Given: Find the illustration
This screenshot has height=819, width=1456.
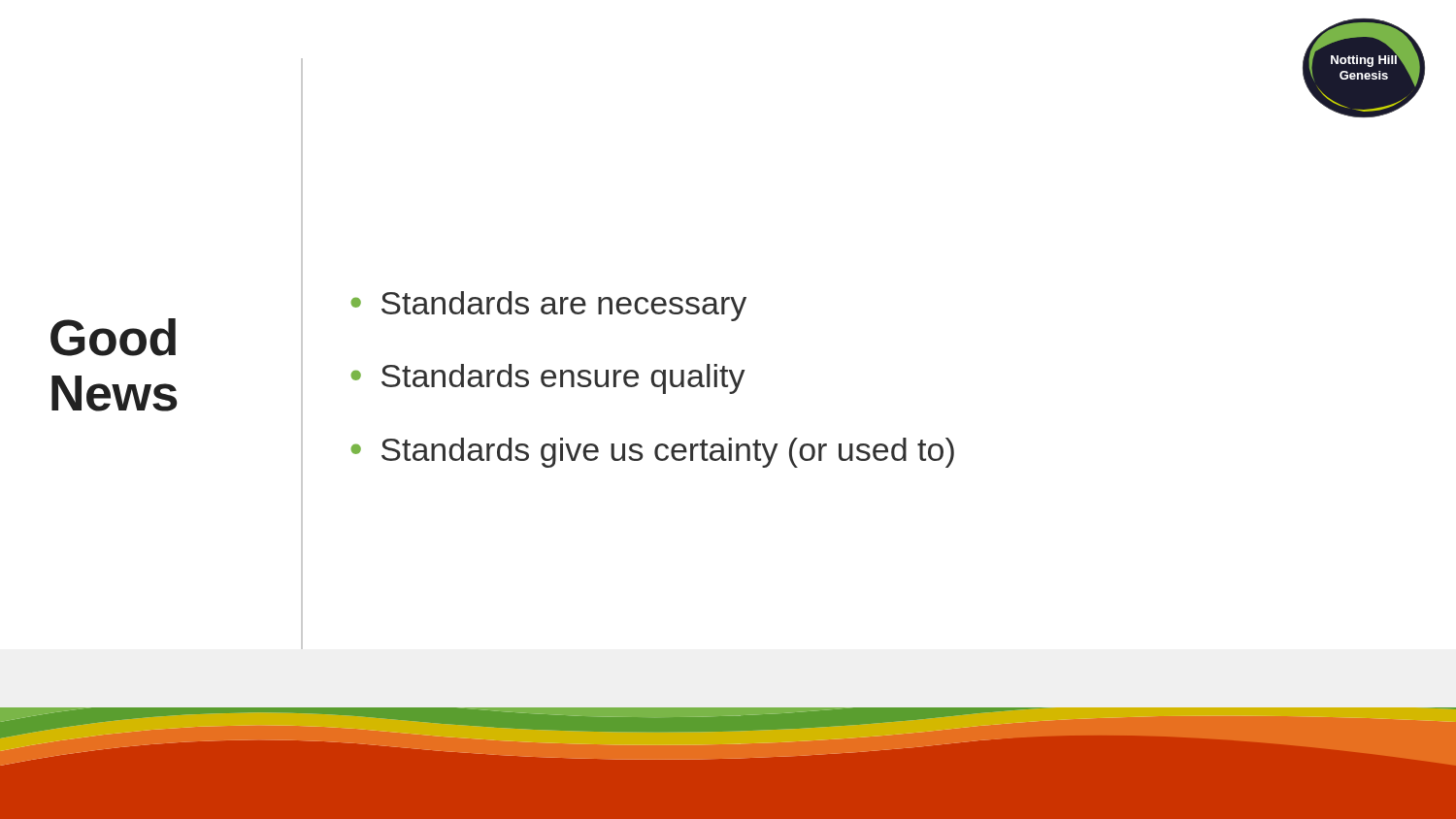Looking at the screenshot, I should coord(728,734).
